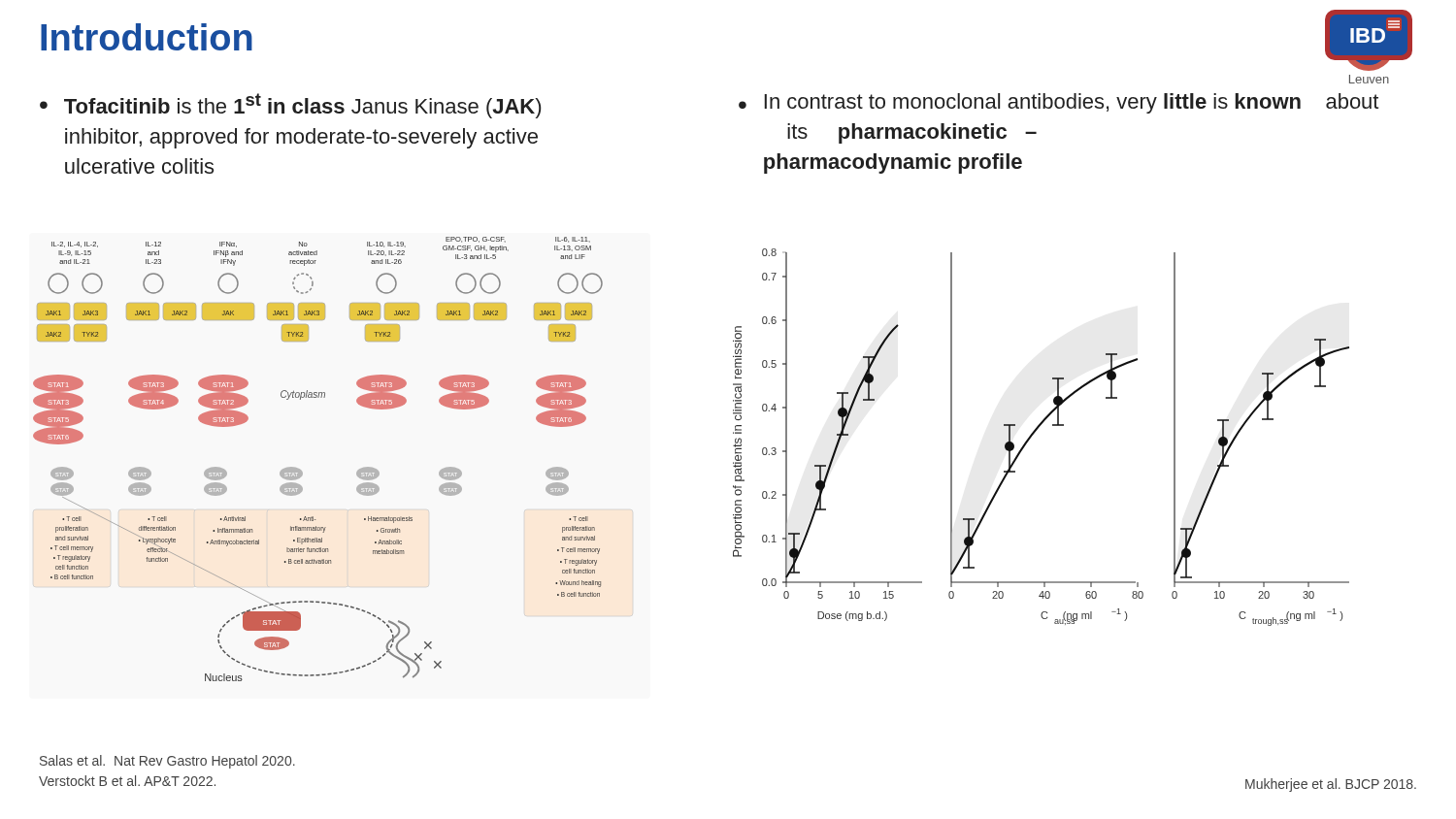
Task: Find the block on this page that starts "• Tofacitinib is the 1st in class"
Action: click(x=325, y=135)
